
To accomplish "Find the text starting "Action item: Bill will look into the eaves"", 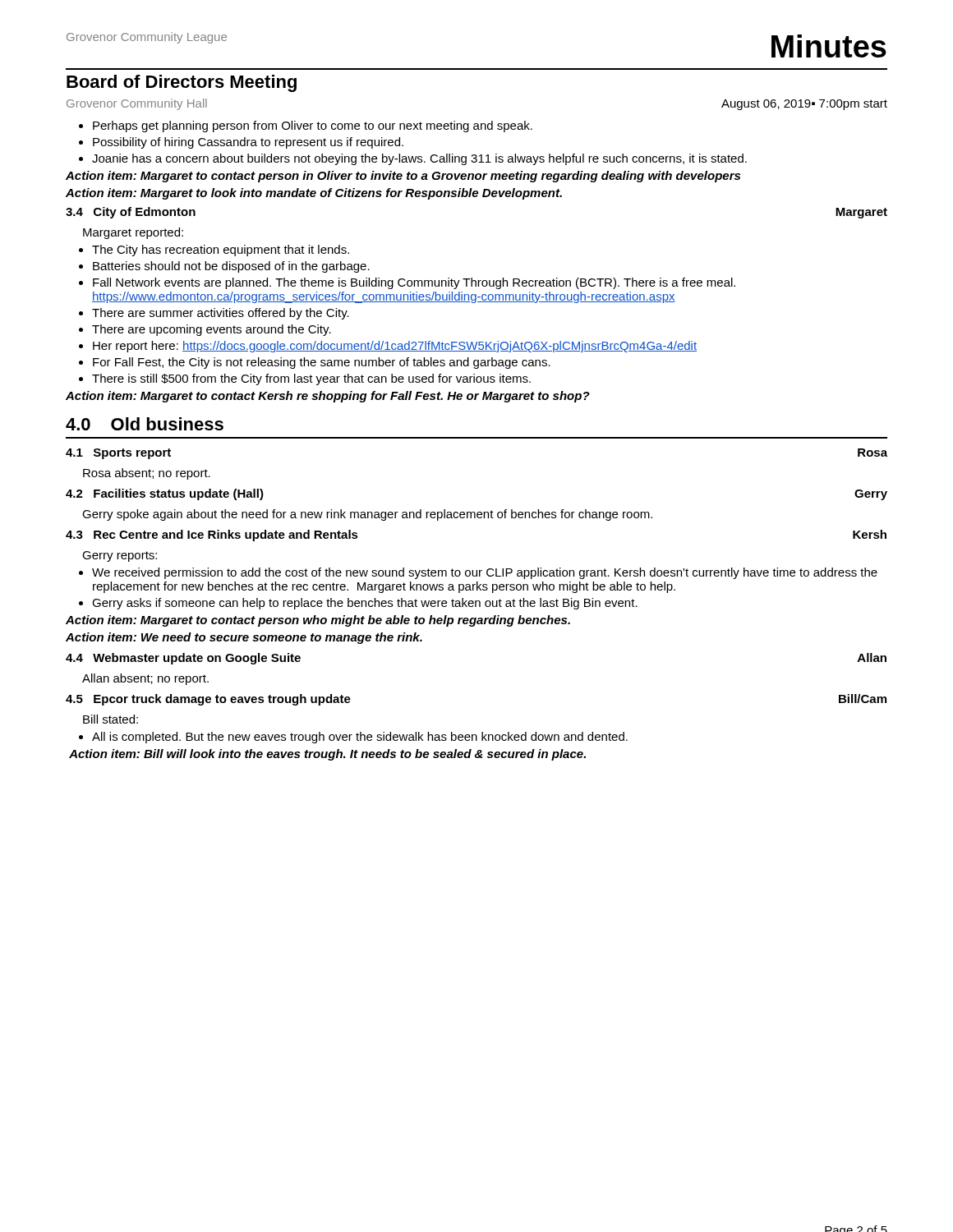I will pos(326,754).
